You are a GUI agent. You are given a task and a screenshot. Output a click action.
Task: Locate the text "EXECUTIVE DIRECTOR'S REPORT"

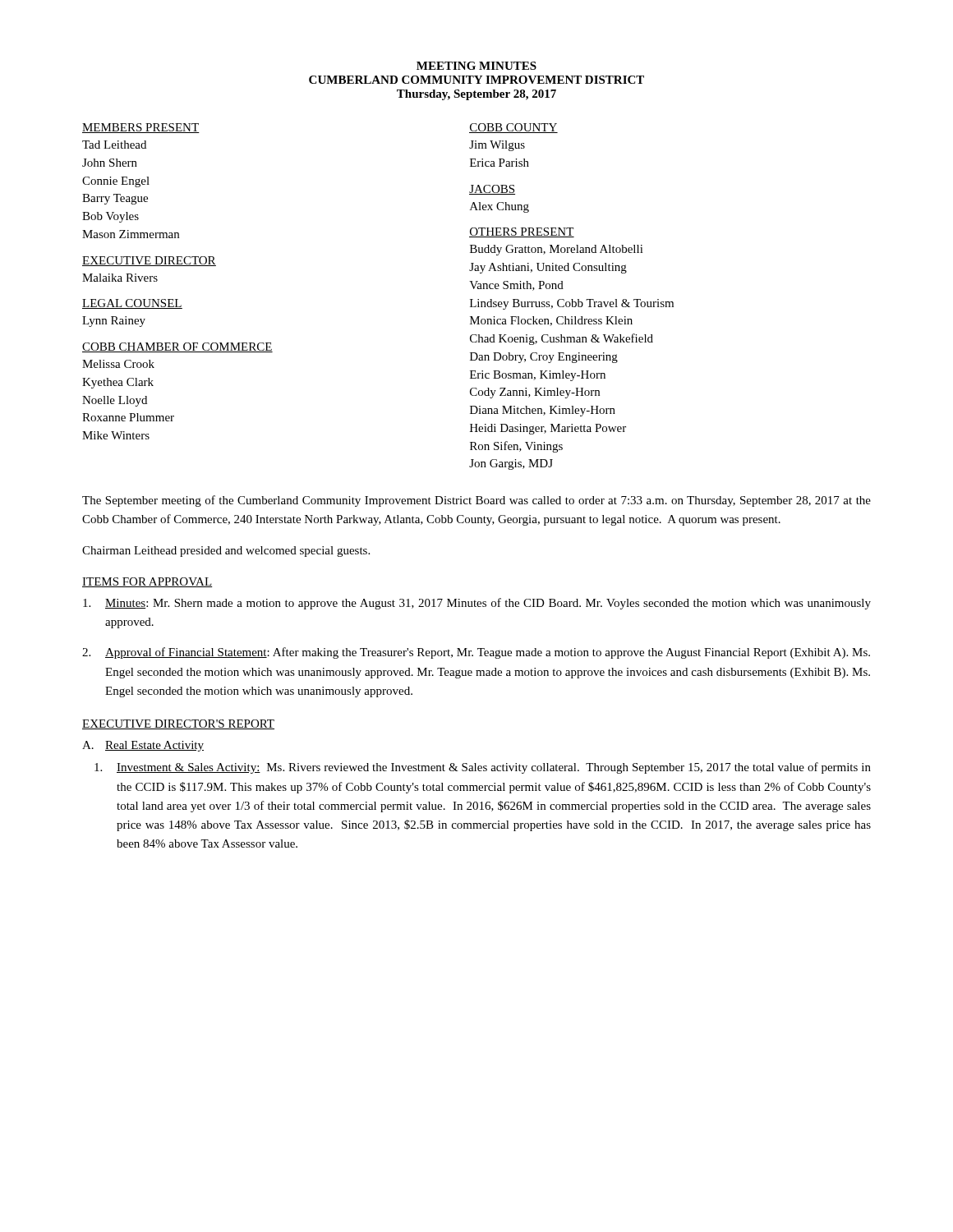click(x=178, y=724)
